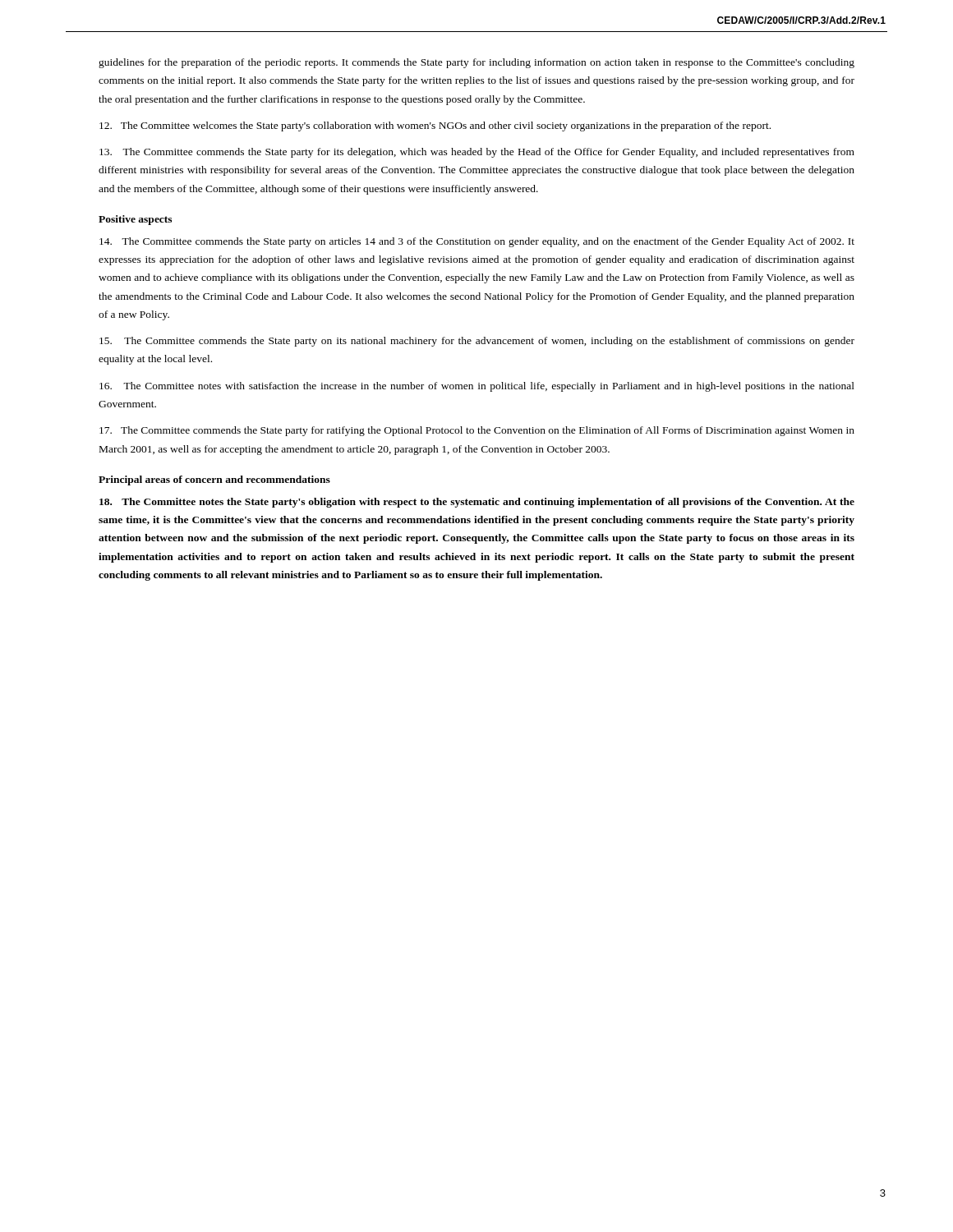This screenshot has height=1232, width=953.
Task: Find the text block that says "The Committee welcomes the State party's"
Action: click(435, 125)
